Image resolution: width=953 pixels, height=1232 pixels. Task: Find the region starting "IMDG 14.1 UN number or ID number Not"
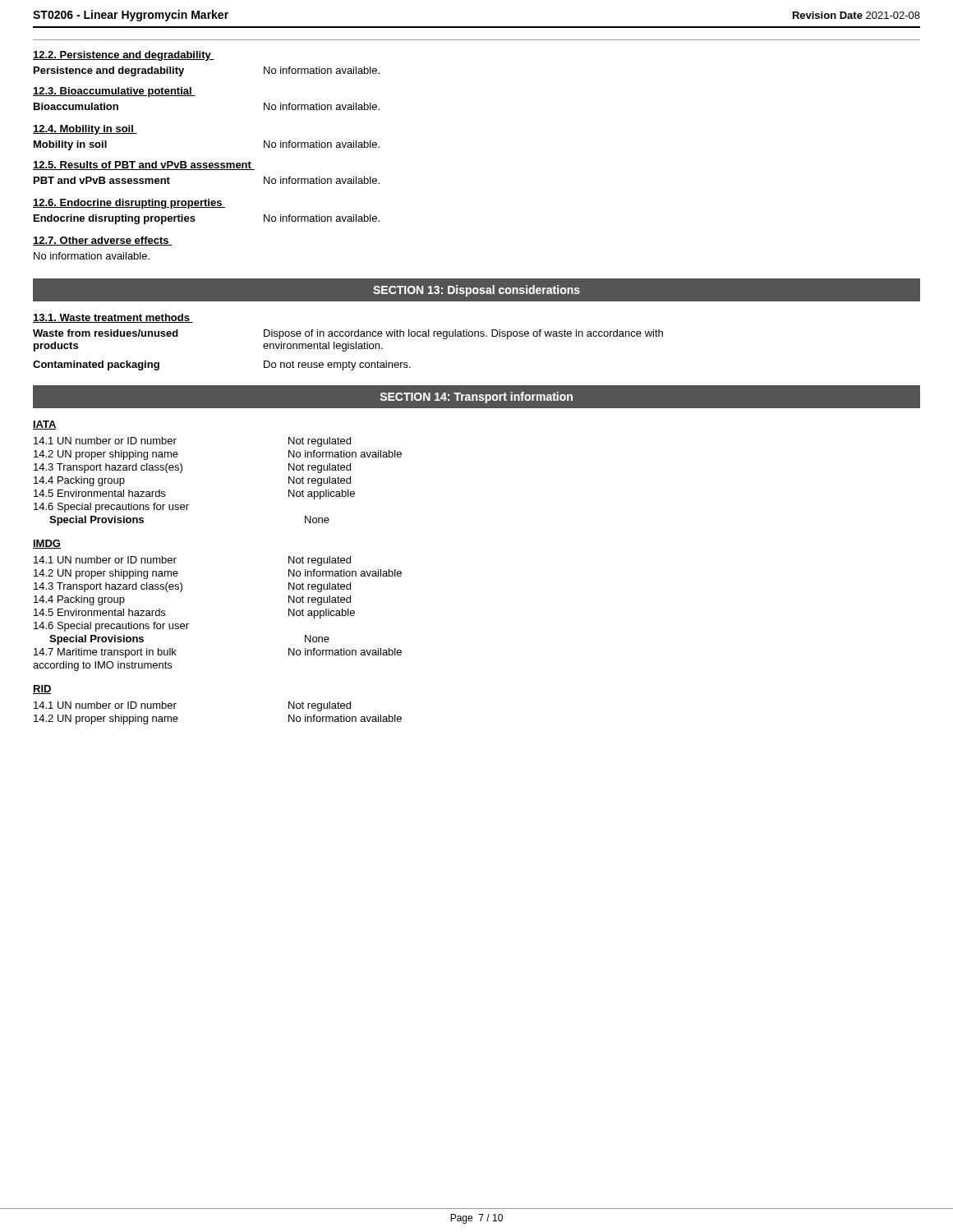pos(47,544)
